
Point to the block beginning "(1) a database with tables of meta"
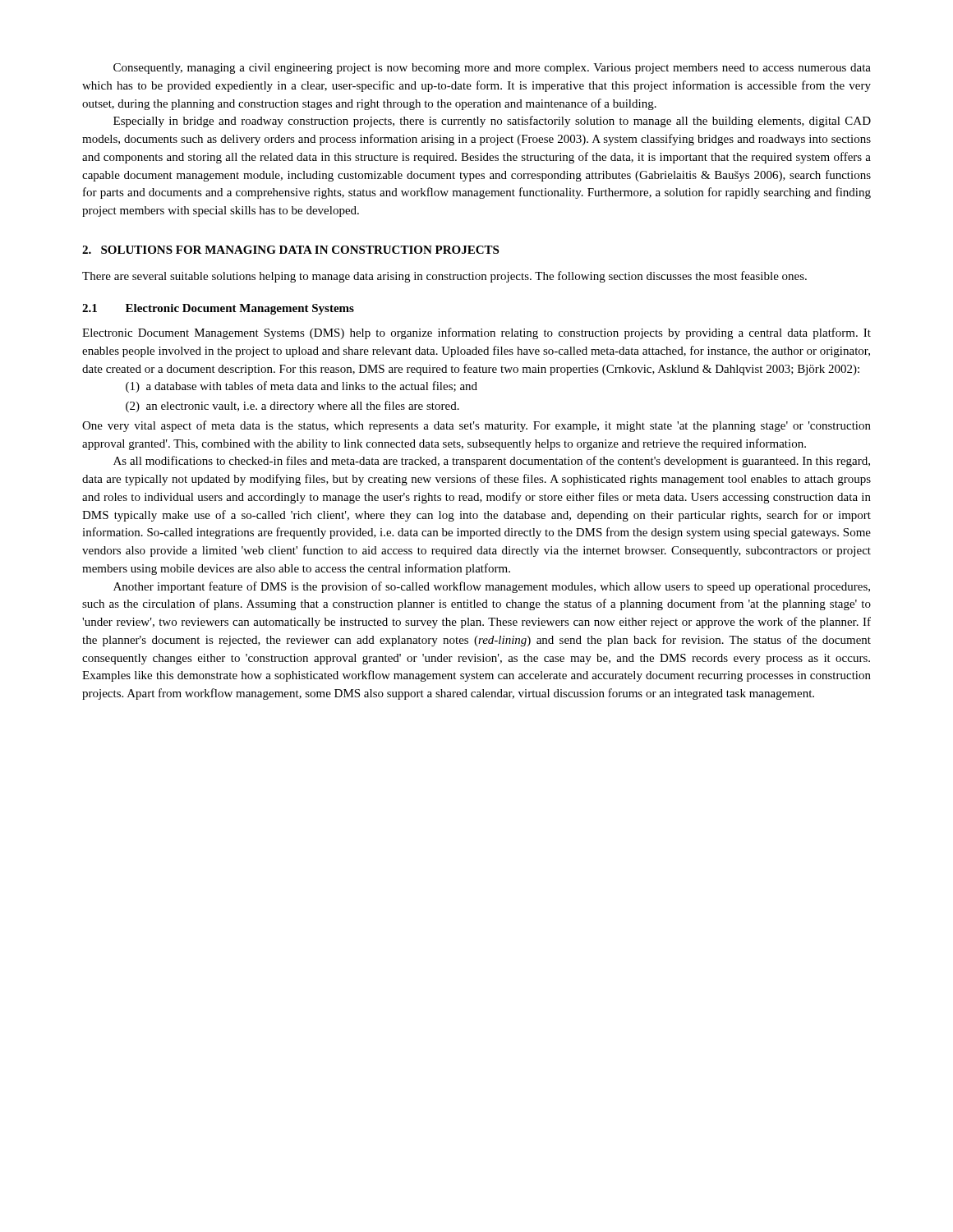[302, 387]
